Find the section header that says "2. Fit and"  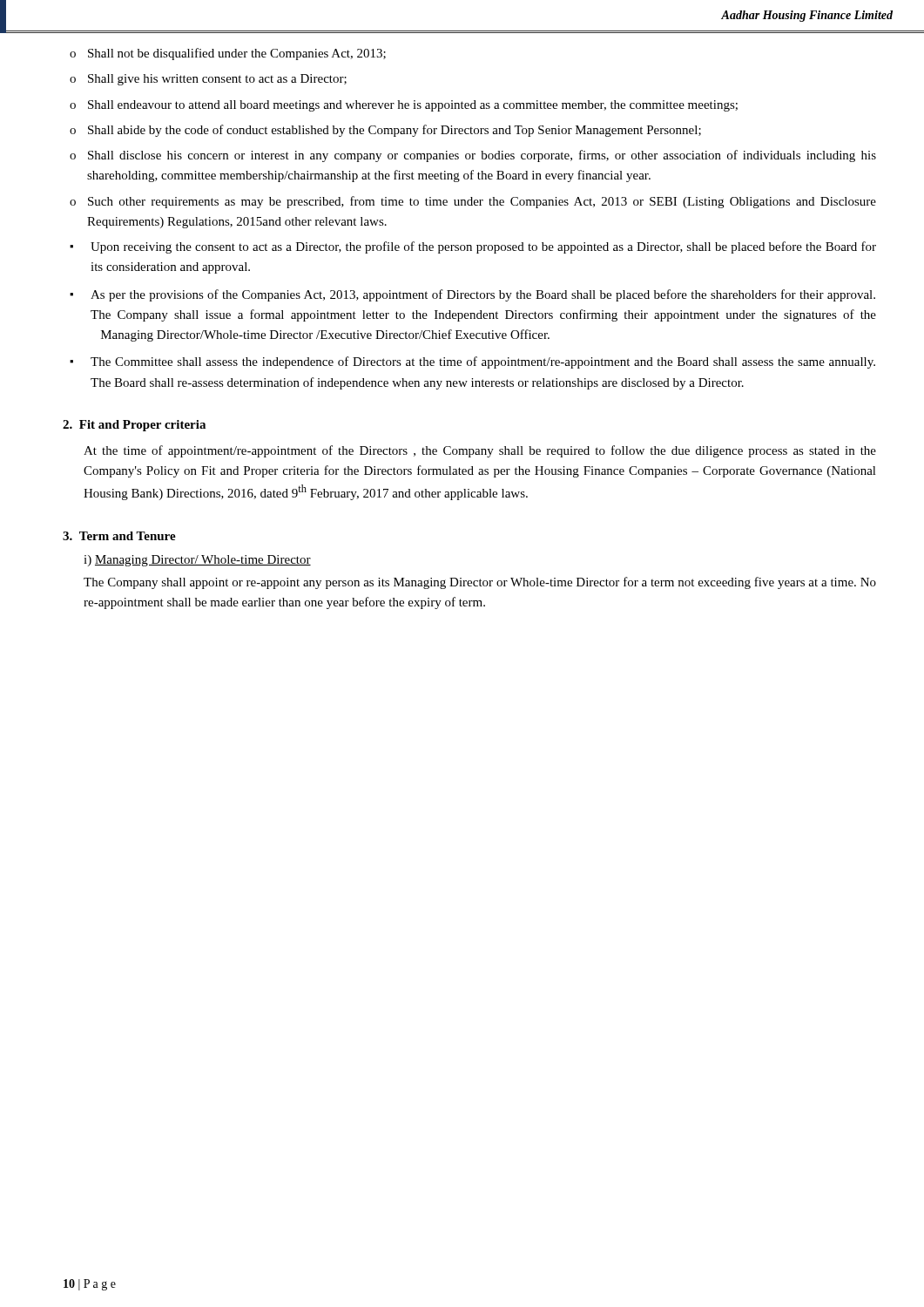click(134, 424)
